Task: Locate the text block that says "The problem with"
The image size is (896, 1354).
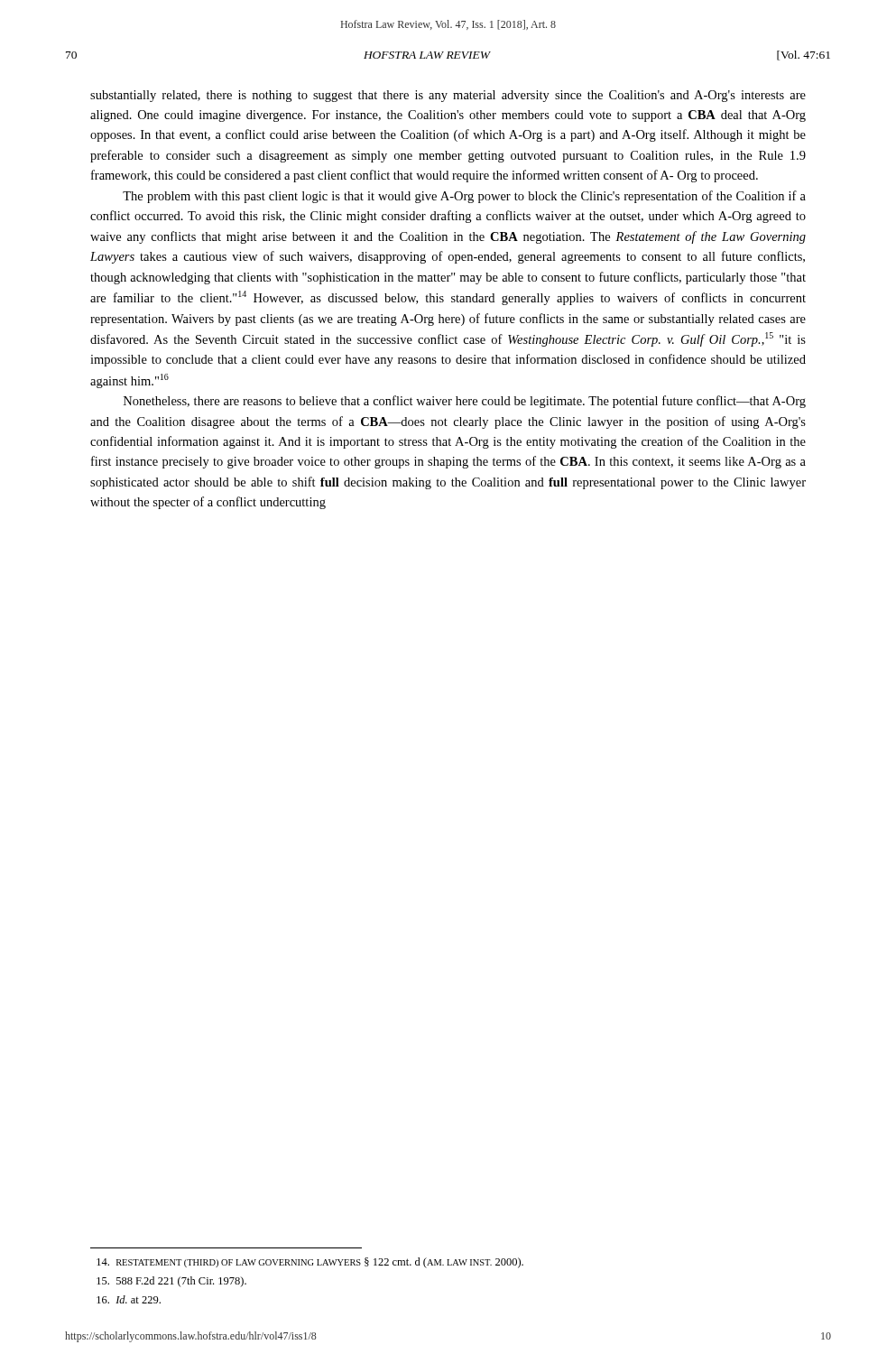Action: (x=448, y=288)
